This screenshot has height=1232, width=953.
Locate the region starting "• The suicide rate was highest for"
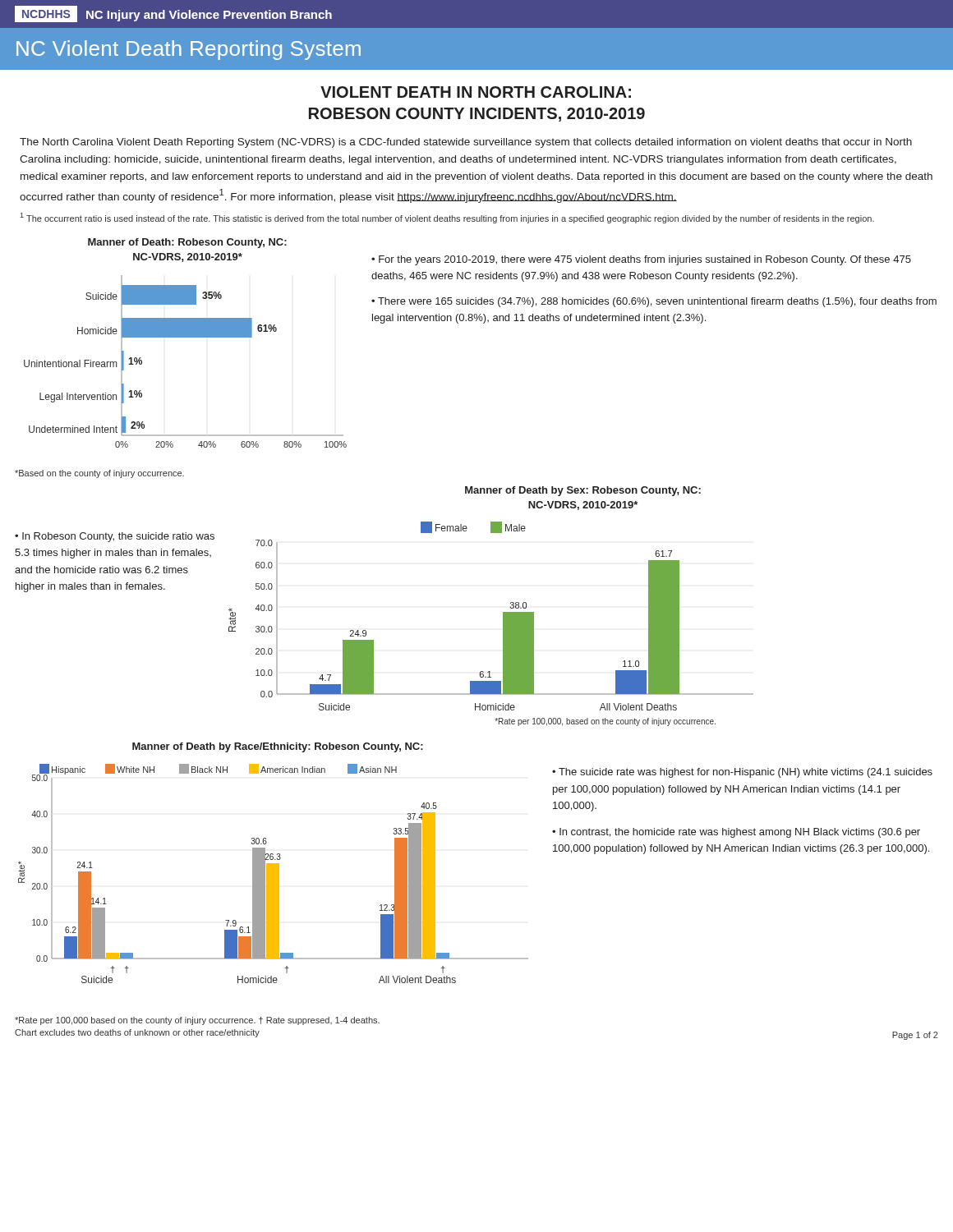pos(742,773)
